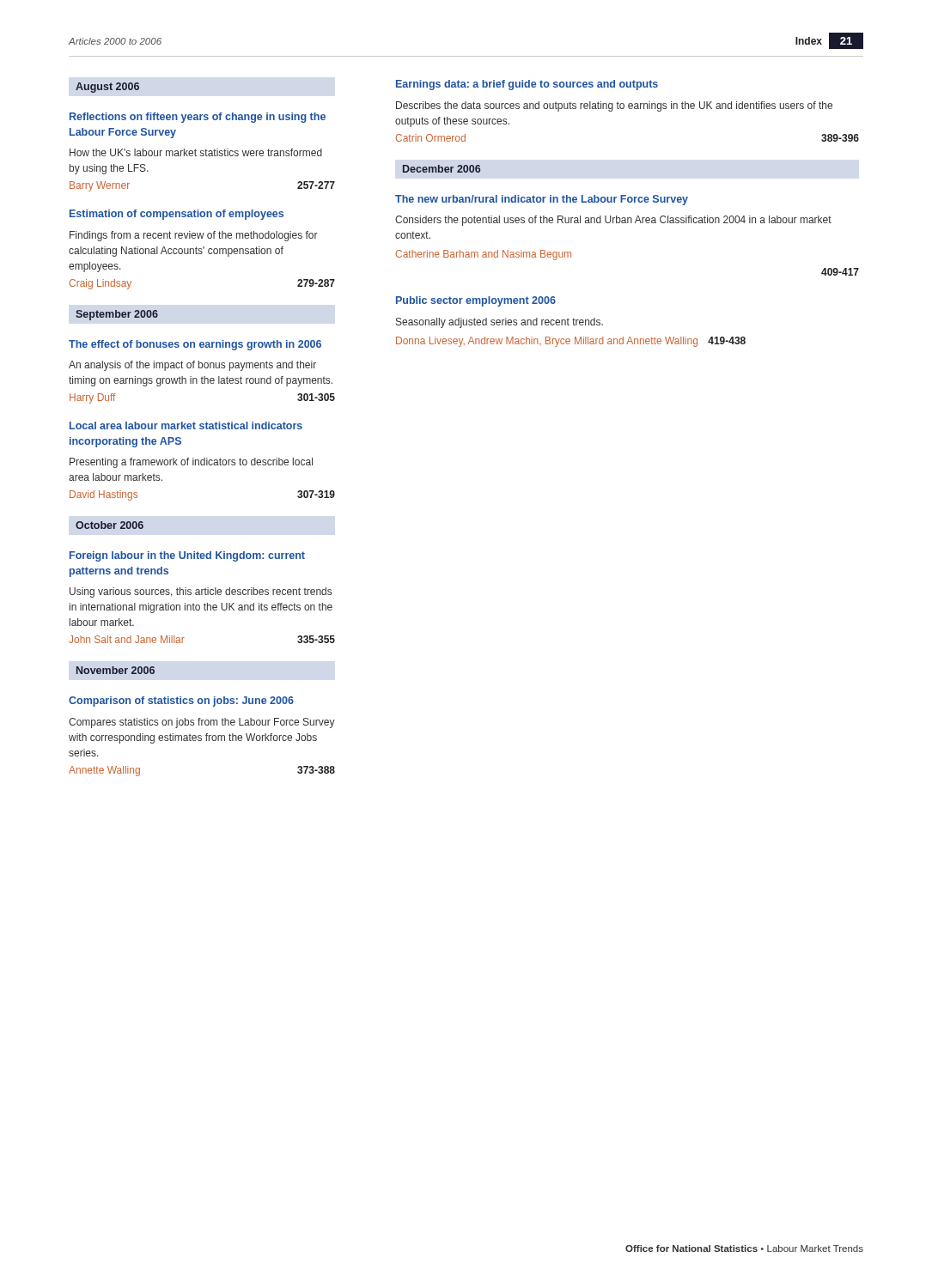Locate the passage starting "John Salt and Jane Millar"
932x1288 pixels.
coord(127,640)
